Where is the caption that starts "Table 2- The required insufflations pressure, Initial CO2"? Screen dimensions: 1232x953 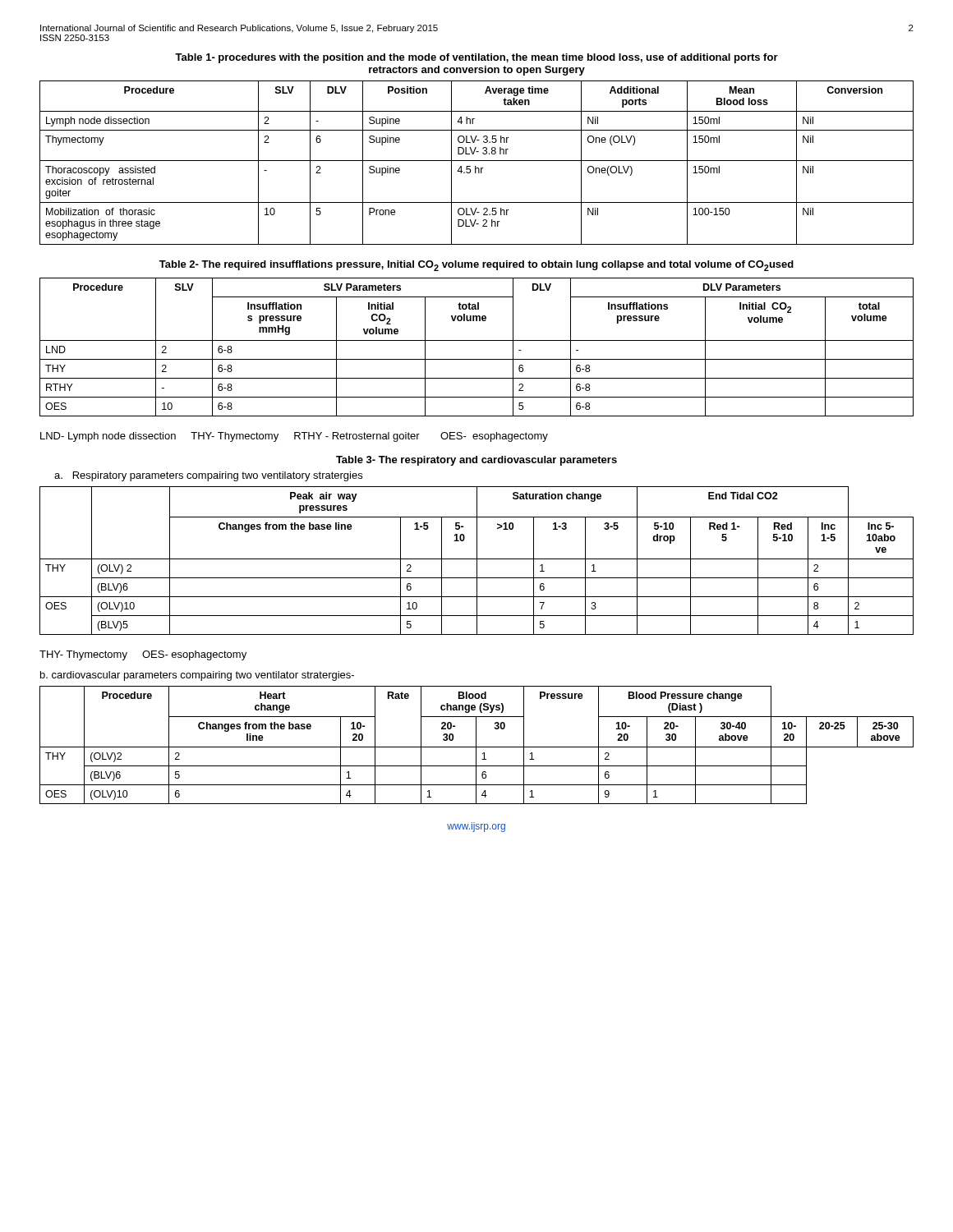click(476, 265)
